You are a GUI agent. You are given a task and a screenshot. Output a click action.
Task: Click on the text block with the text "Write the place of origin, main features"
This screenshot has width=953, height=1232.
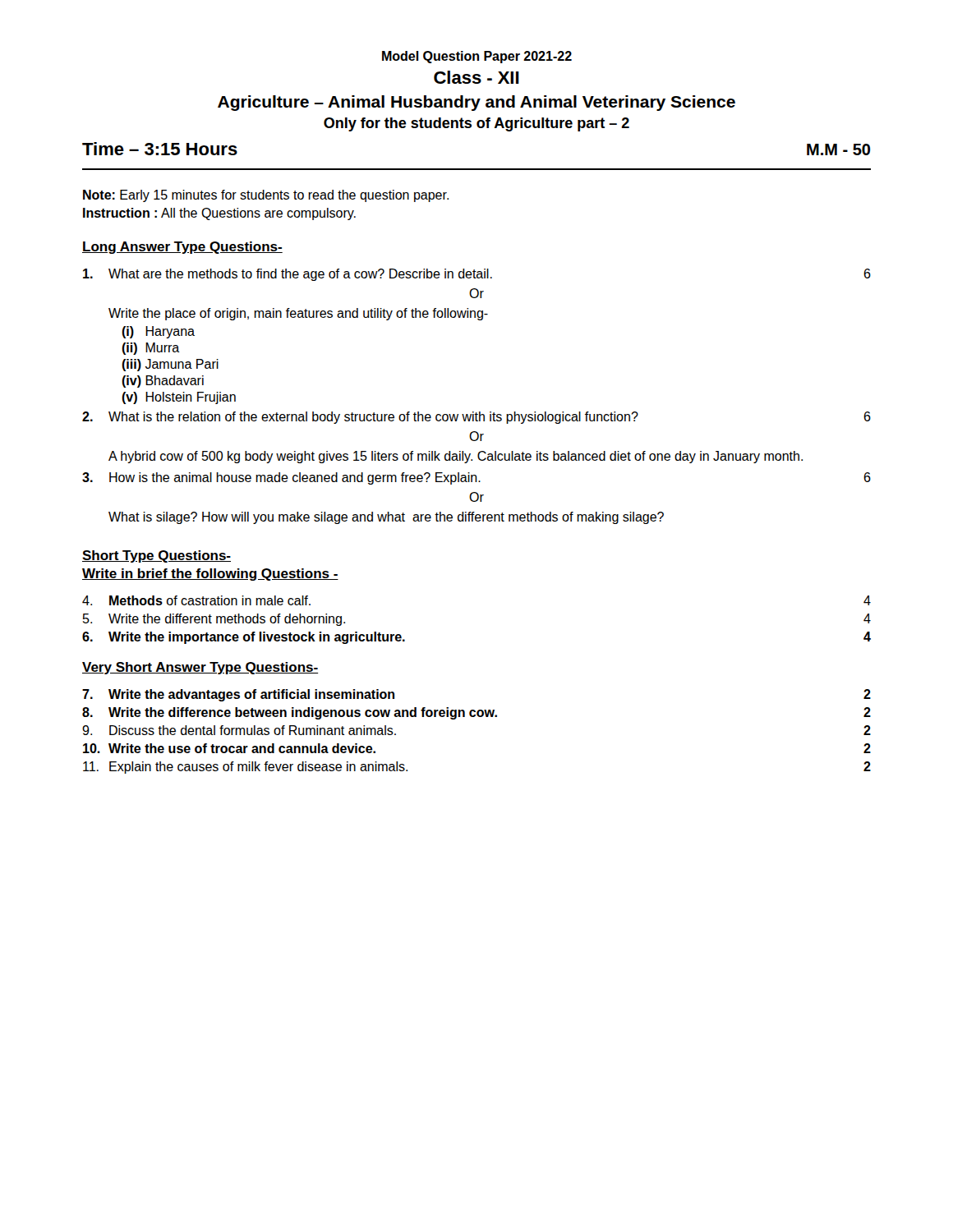[x=298, y=313]
